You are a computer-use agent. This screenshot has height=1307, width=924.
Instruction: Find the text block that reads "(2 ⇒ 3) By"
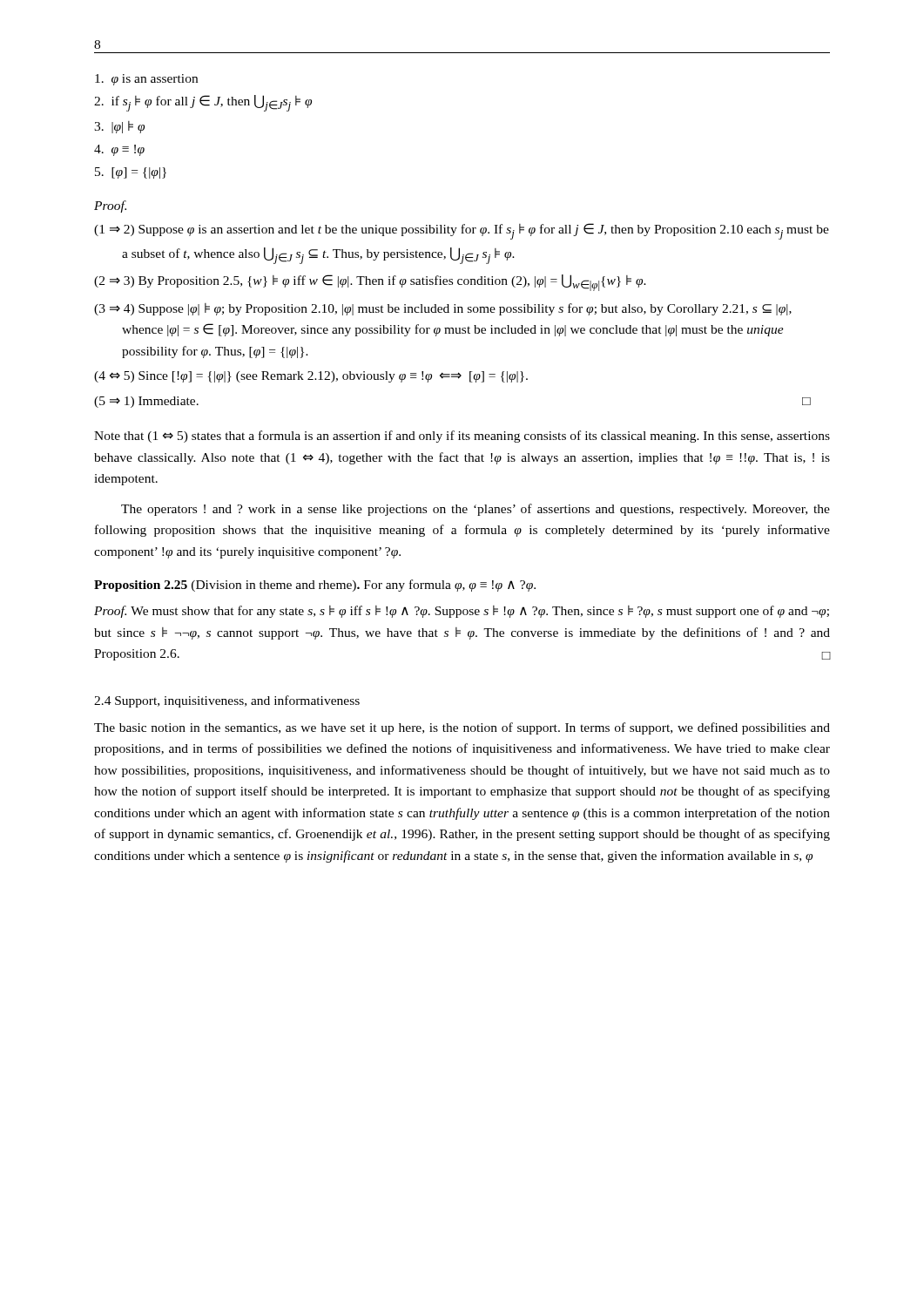[x=370, y=282]
